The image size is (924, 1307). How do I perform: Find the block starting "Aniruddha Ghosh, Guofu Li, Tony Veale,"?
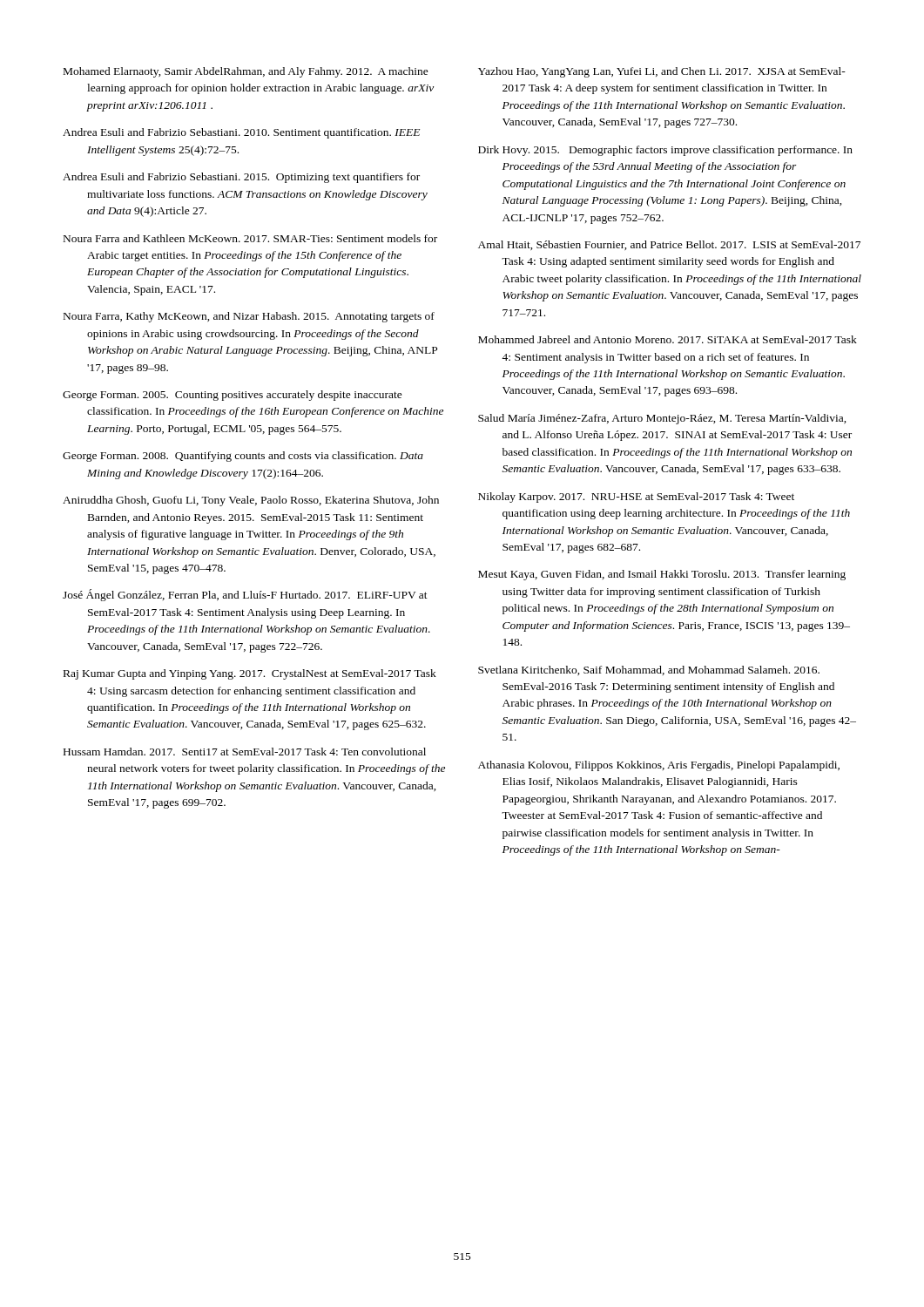tap(251, 534)
